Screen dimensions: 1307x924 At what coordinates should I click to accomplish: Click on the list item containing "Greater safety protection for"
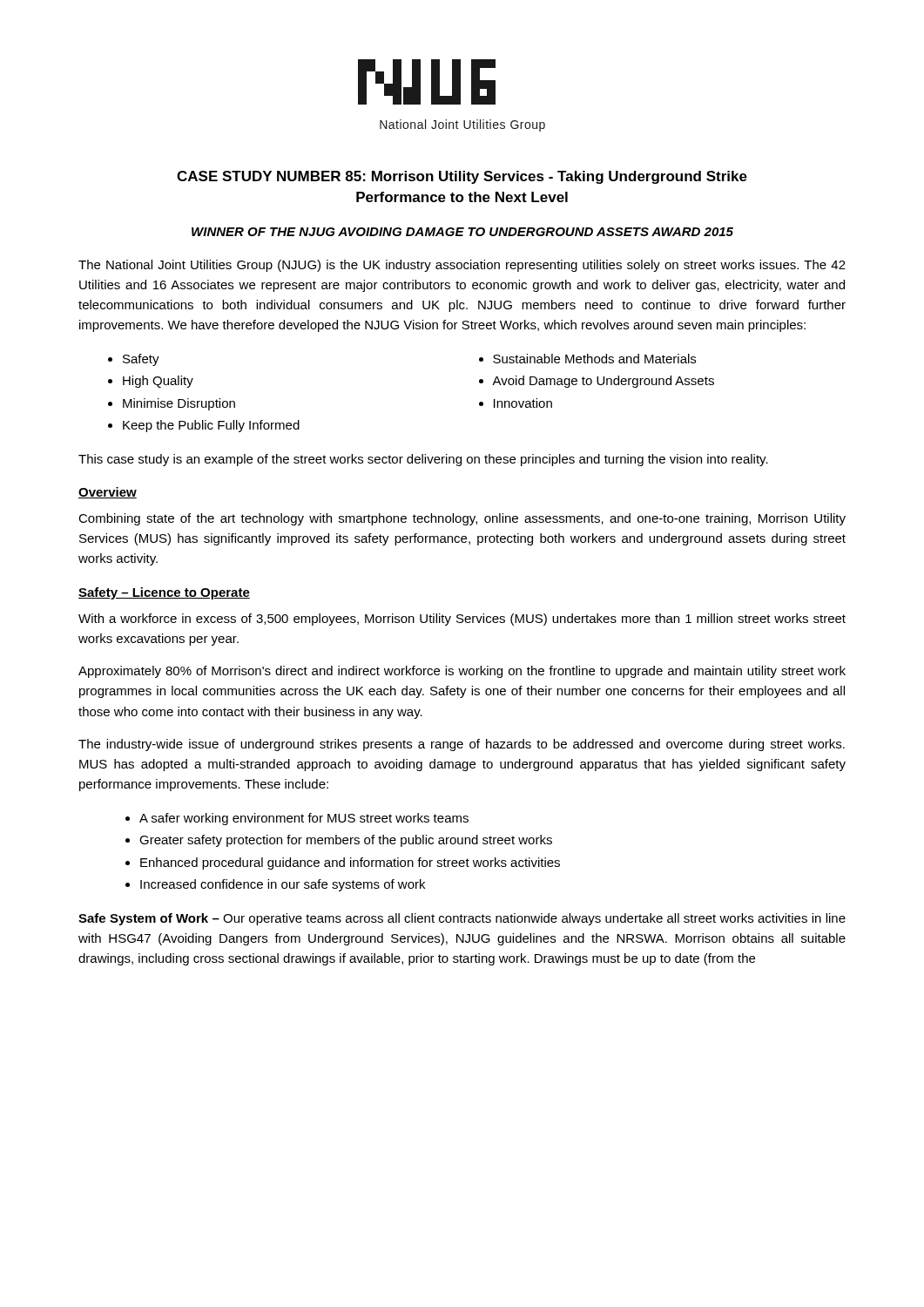click(x=346, y=840)
